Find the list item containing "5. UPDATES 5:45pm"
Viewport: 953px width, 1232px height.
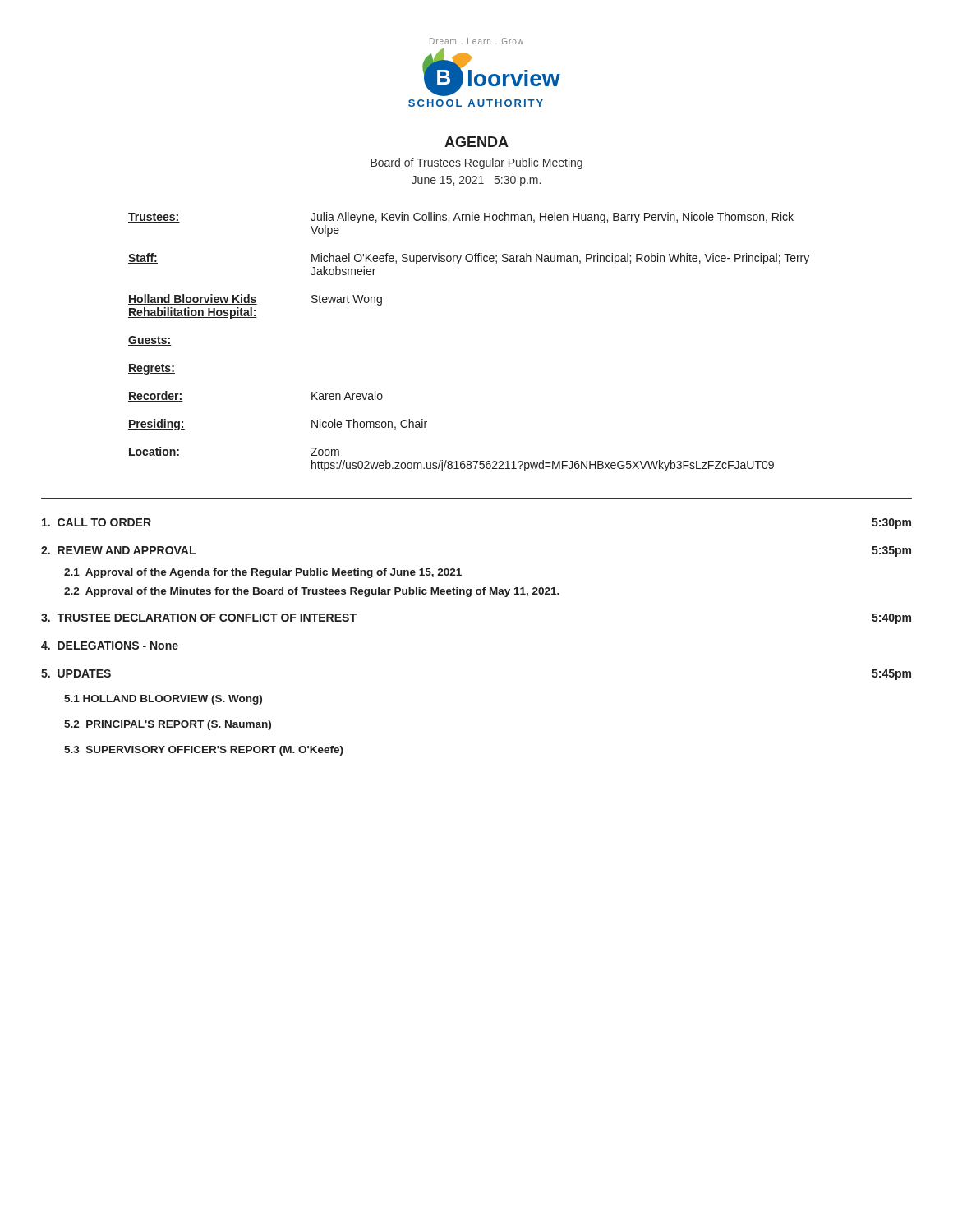(69, 675)
